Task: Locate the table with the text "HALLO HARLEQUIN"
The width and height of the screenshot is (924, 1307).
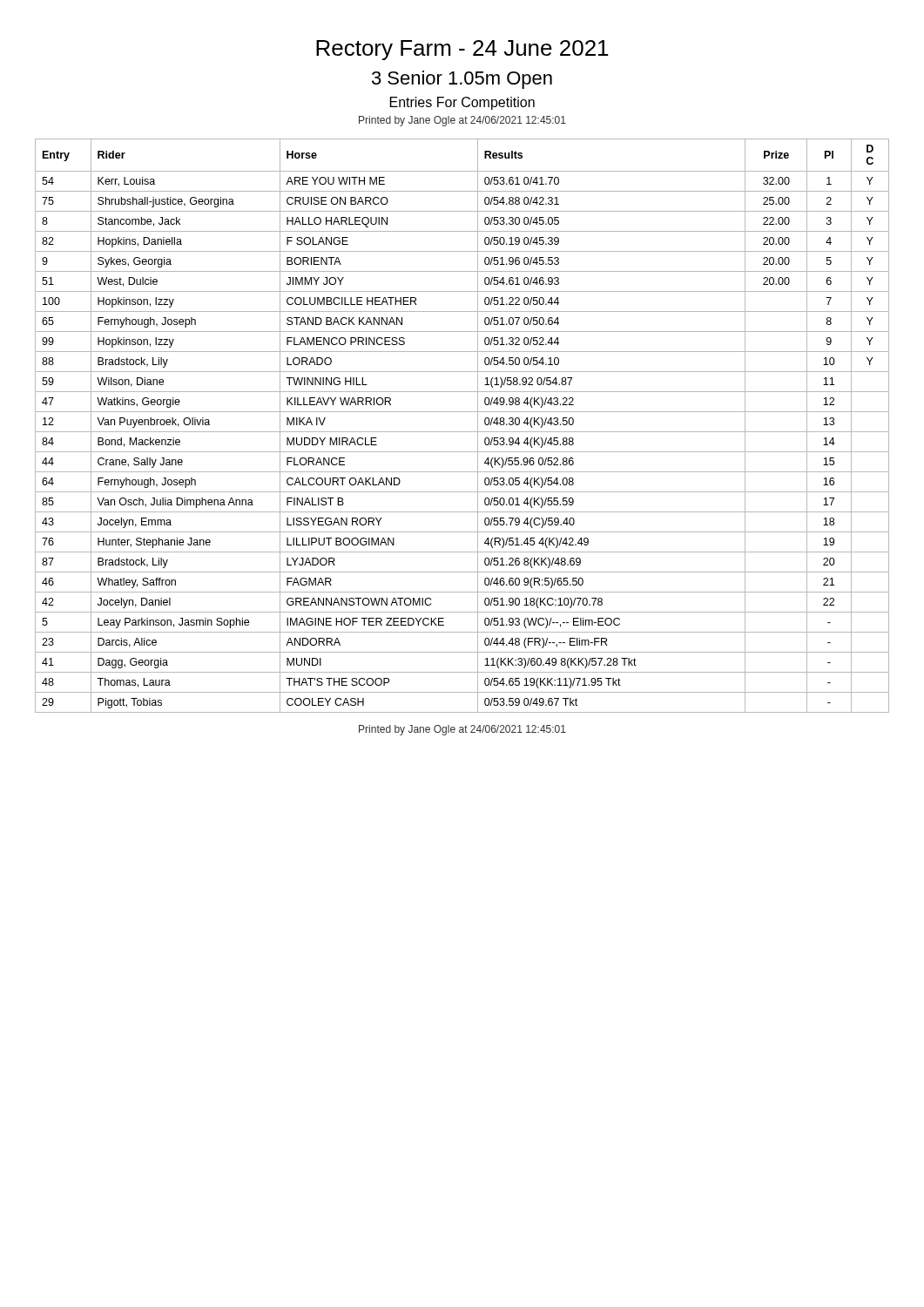Action: coord(462,426)
